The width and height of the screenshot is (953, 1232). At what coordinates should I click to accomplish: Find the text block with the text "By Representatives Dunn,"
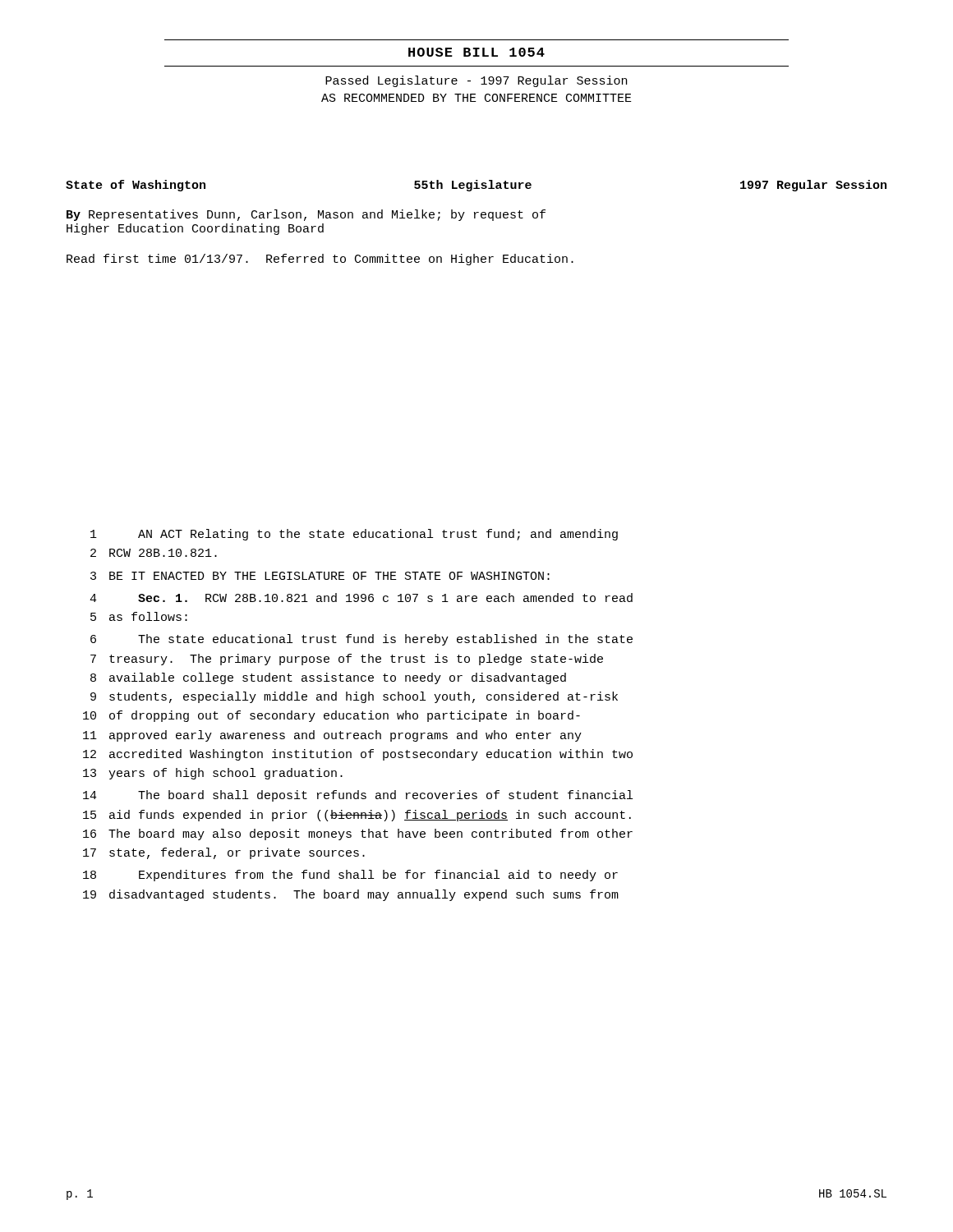pyautogui.click(x=306, y=223)
